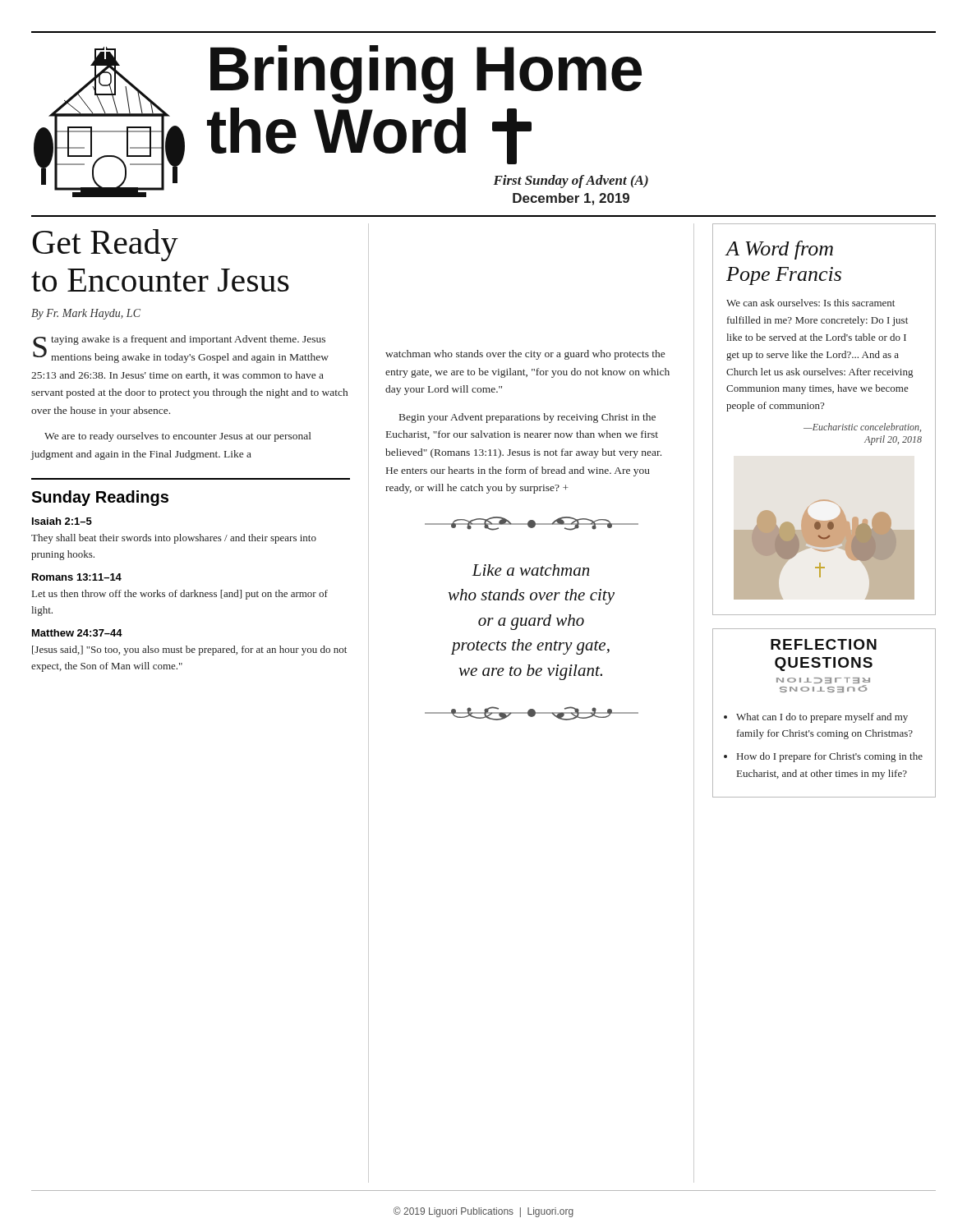Locate the block of text that opens with "REFLECTION QUESTIONS ƧИOITƧƎUQ ИOITƆƎLꞱƎЯ What can"

824,713
